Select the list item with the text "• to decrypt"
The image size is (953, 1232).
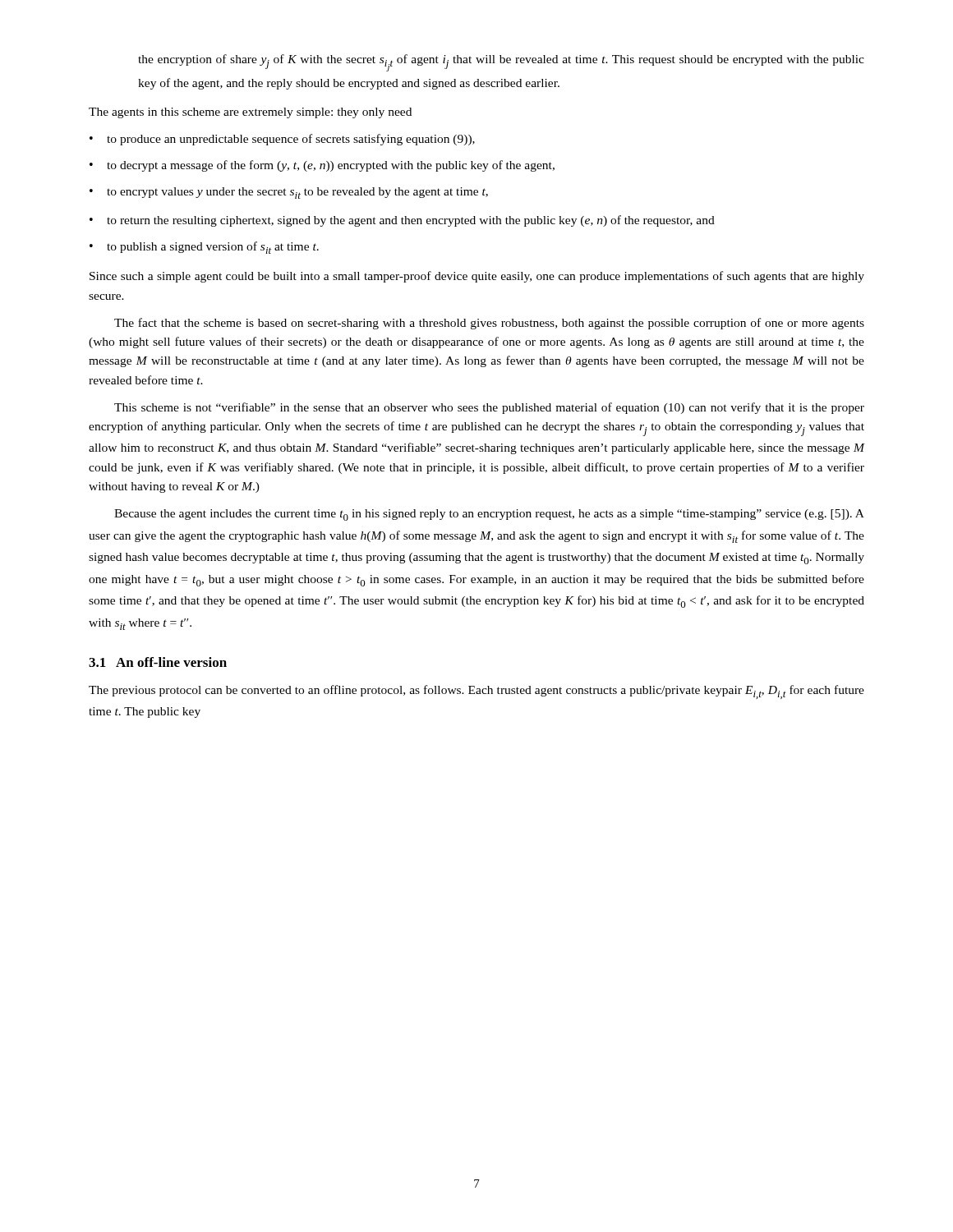tap(476, 165)
